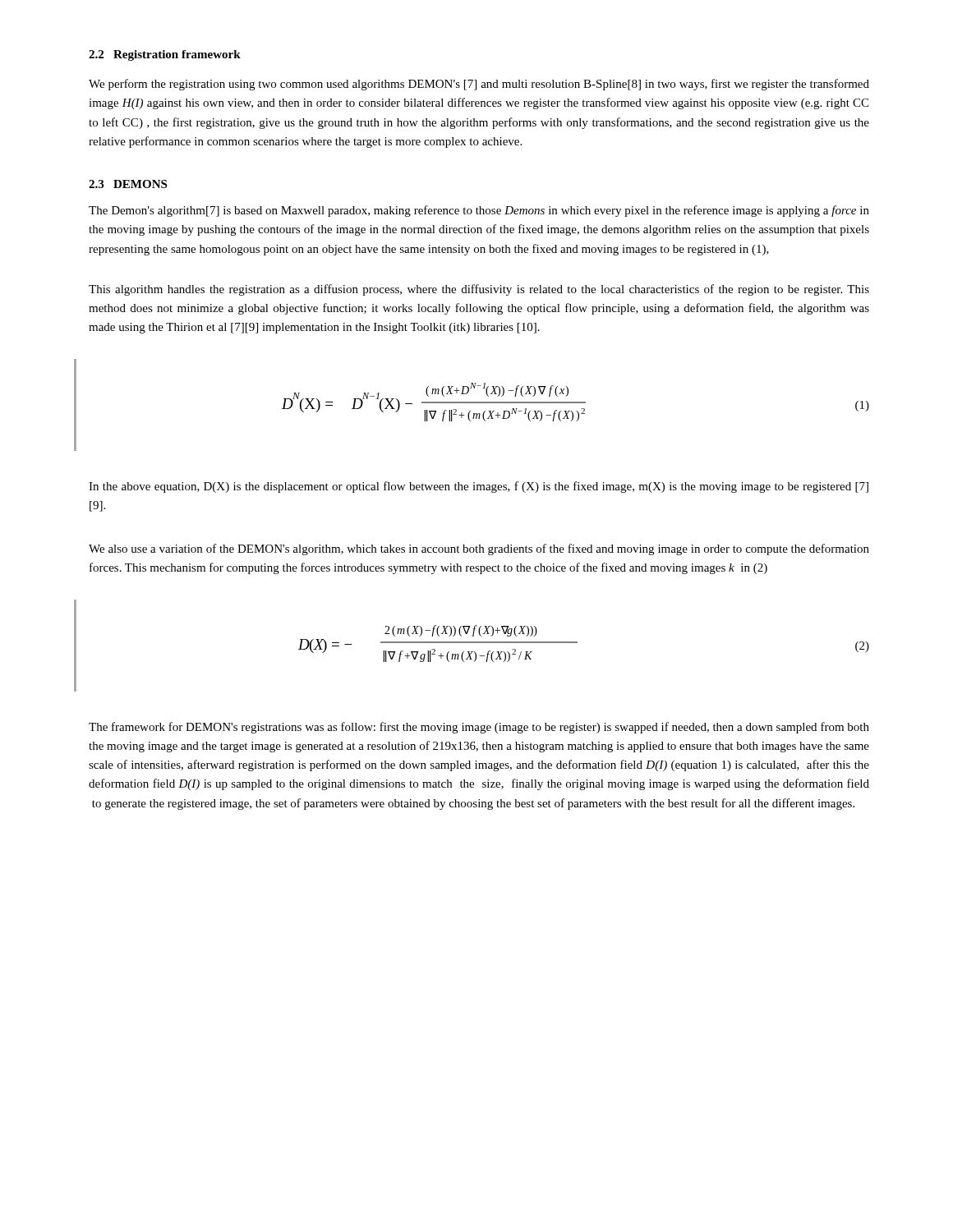Point to the element starting "We also use a variation of the DEMON's"
This screenshot has height=1232, width=953.
pyautogui.click(x=479, y=558)
